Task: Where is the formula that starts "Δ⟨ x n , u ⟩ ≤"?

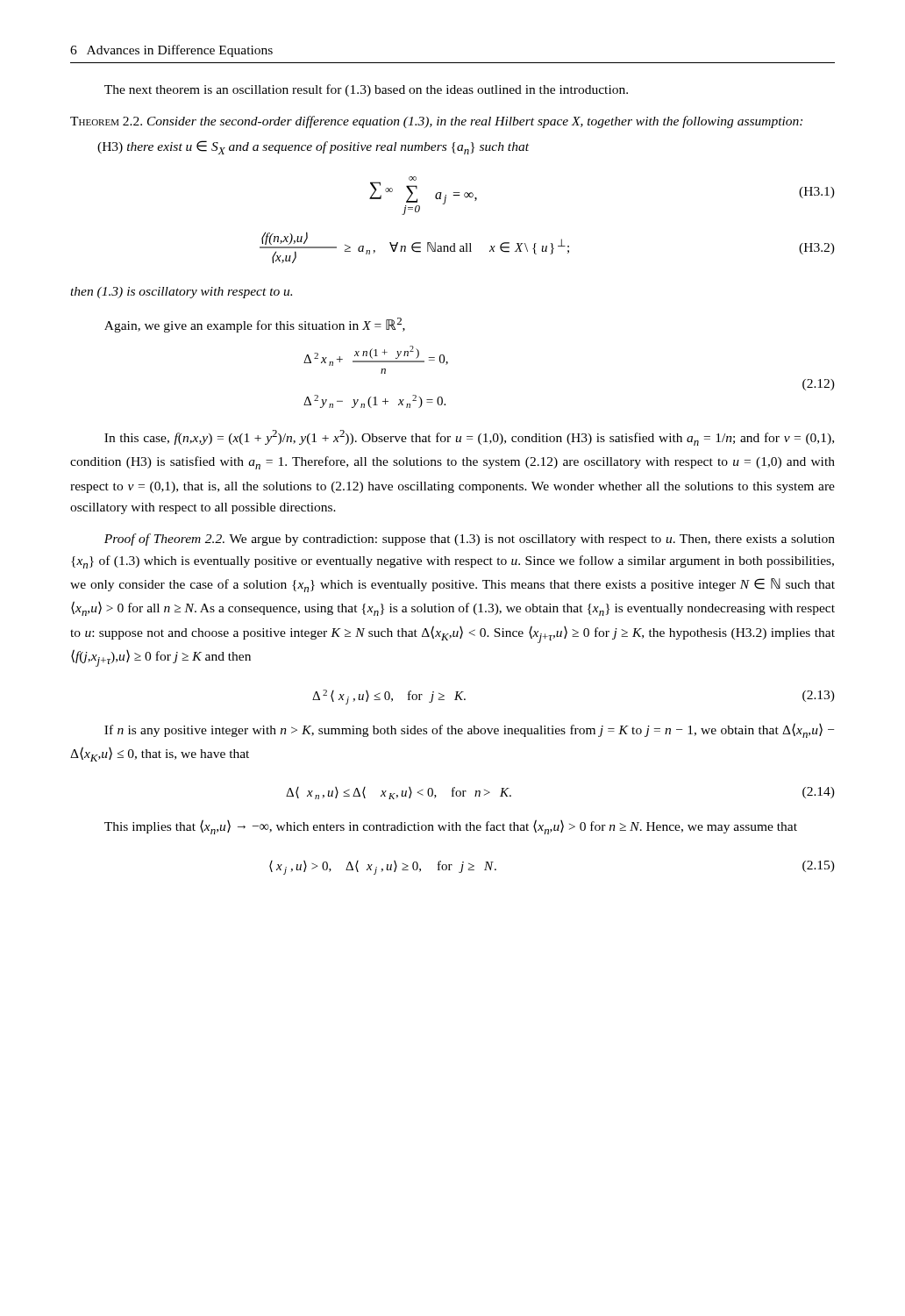Action: (329, 793)
